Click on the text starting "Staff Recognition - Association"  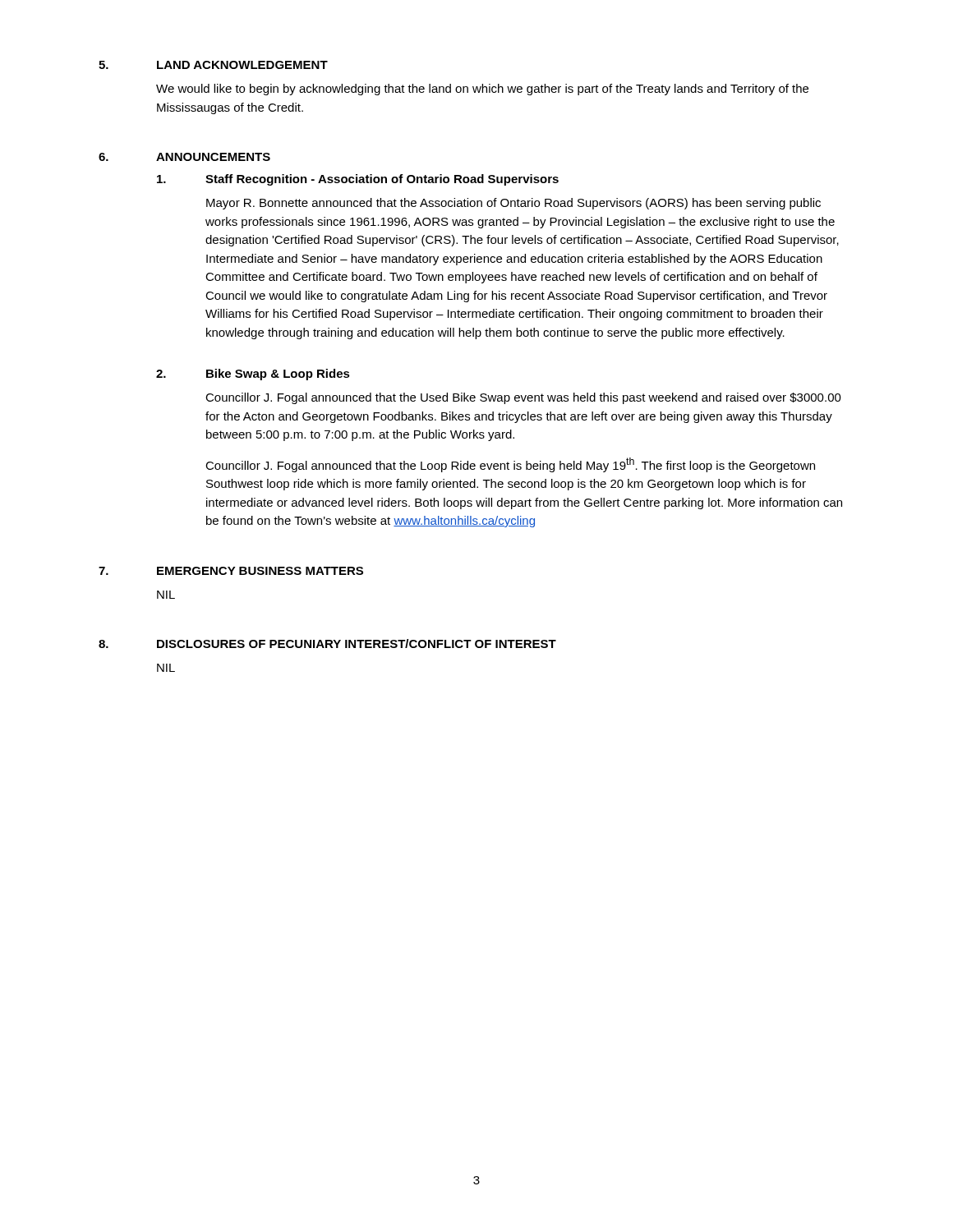click(x=382, y=179)
